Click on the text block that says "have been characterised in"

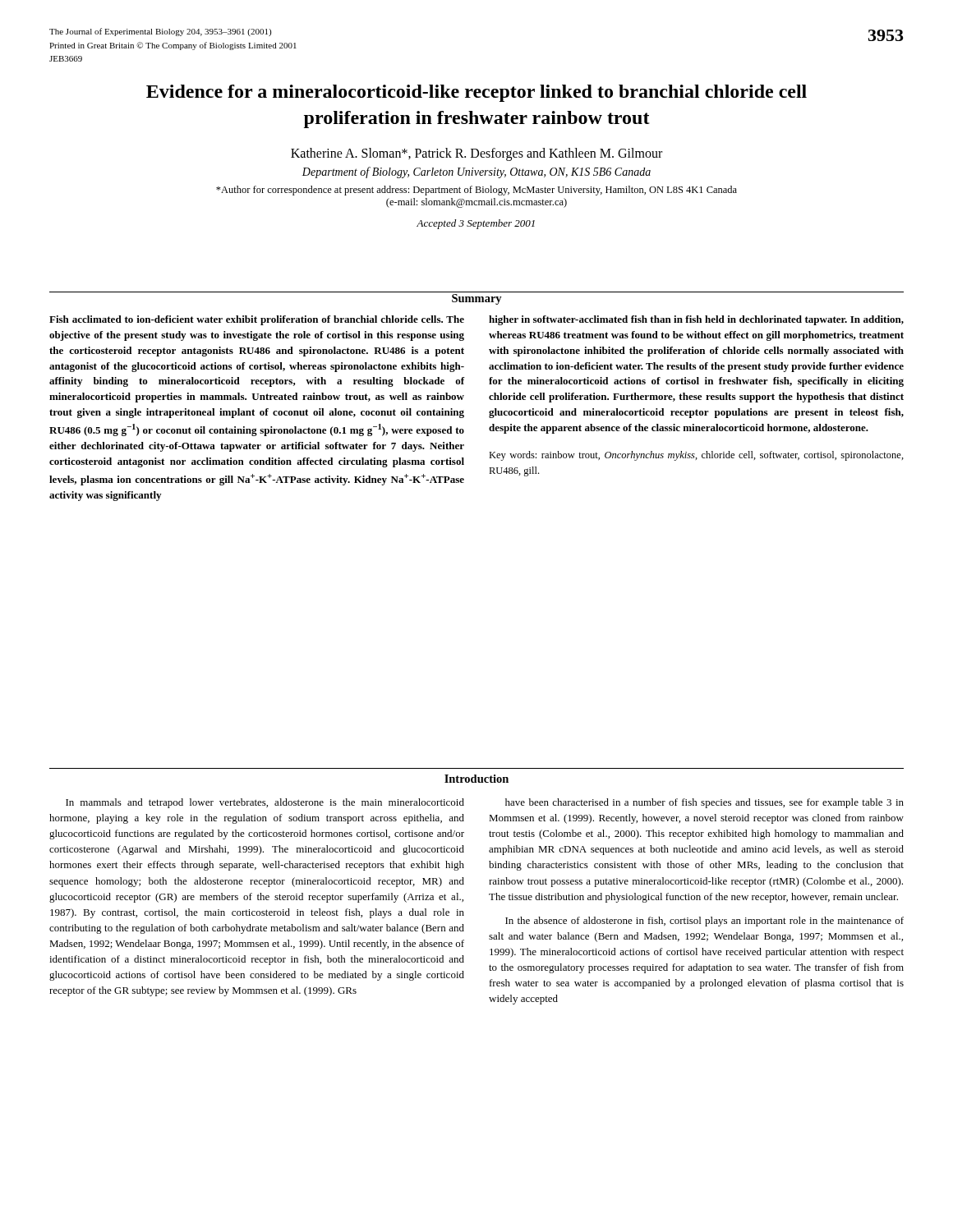[x=696, y=900]
